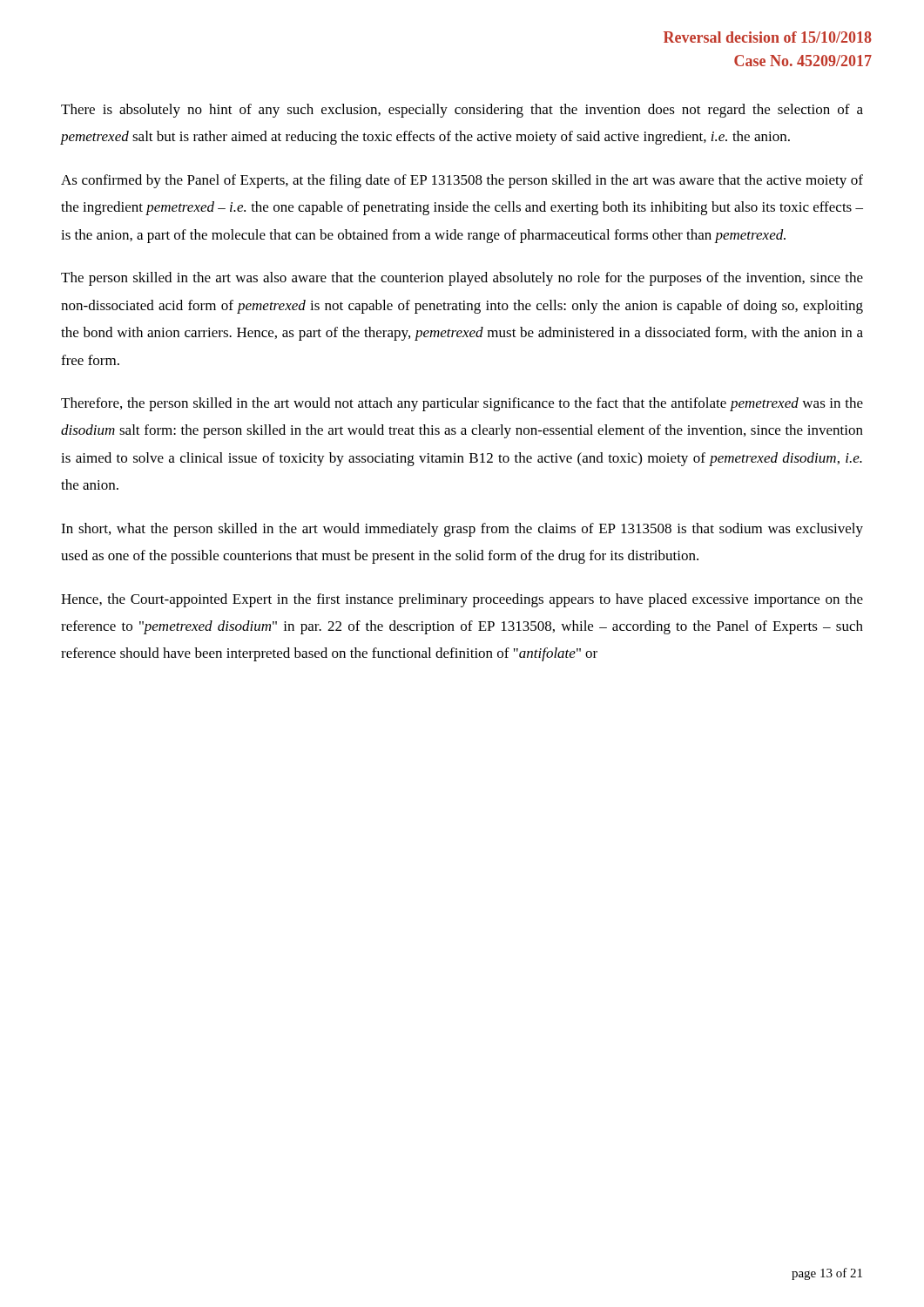The width and height of the screenshot is (924, 1307).
Task: Select the text block that reads "Therefore, the person skilled in"
Action: click(x=462, y=444)
